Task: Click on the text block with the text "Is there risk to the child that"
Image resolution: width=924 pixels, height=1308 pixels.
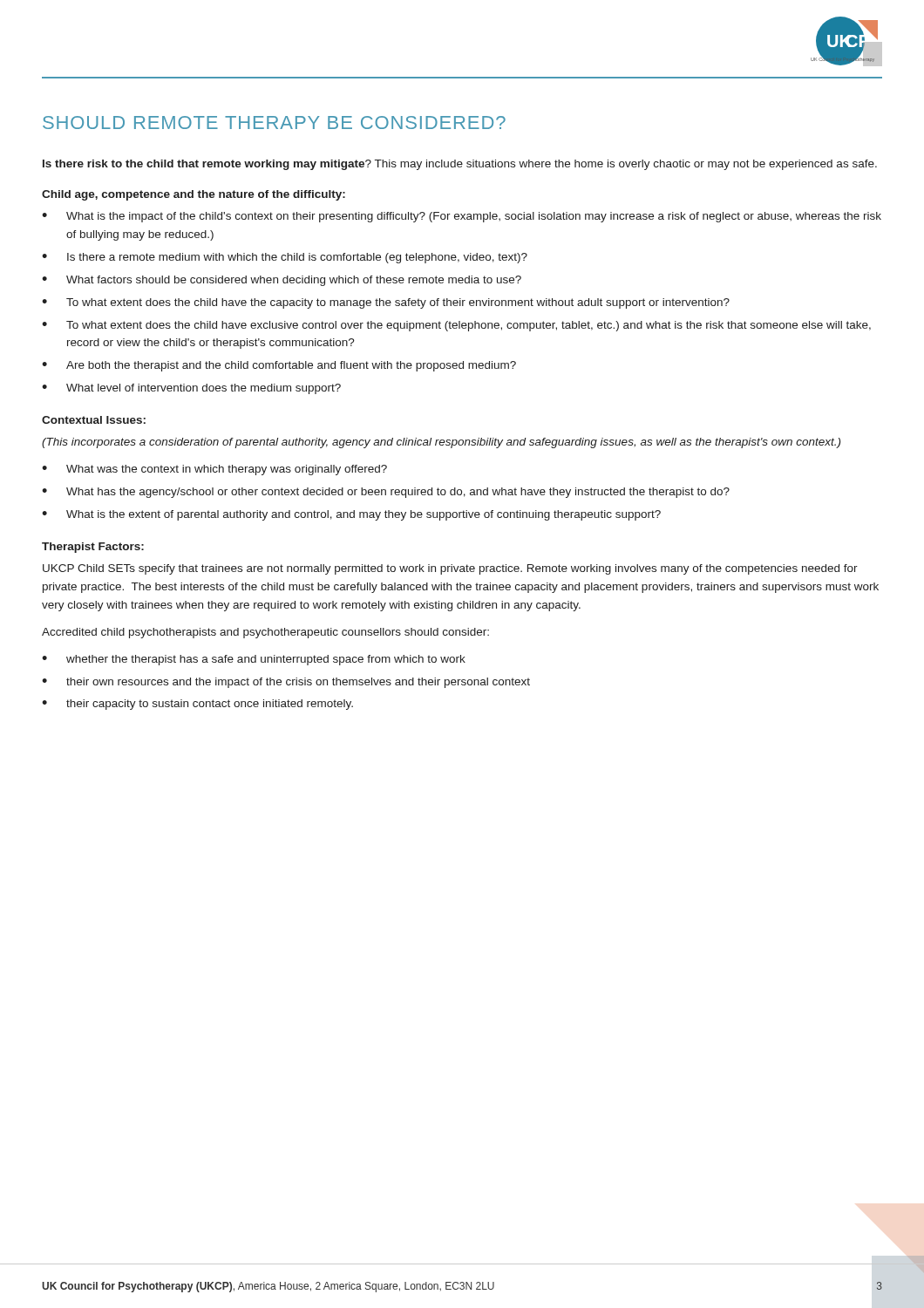Action: coord(460,164)
